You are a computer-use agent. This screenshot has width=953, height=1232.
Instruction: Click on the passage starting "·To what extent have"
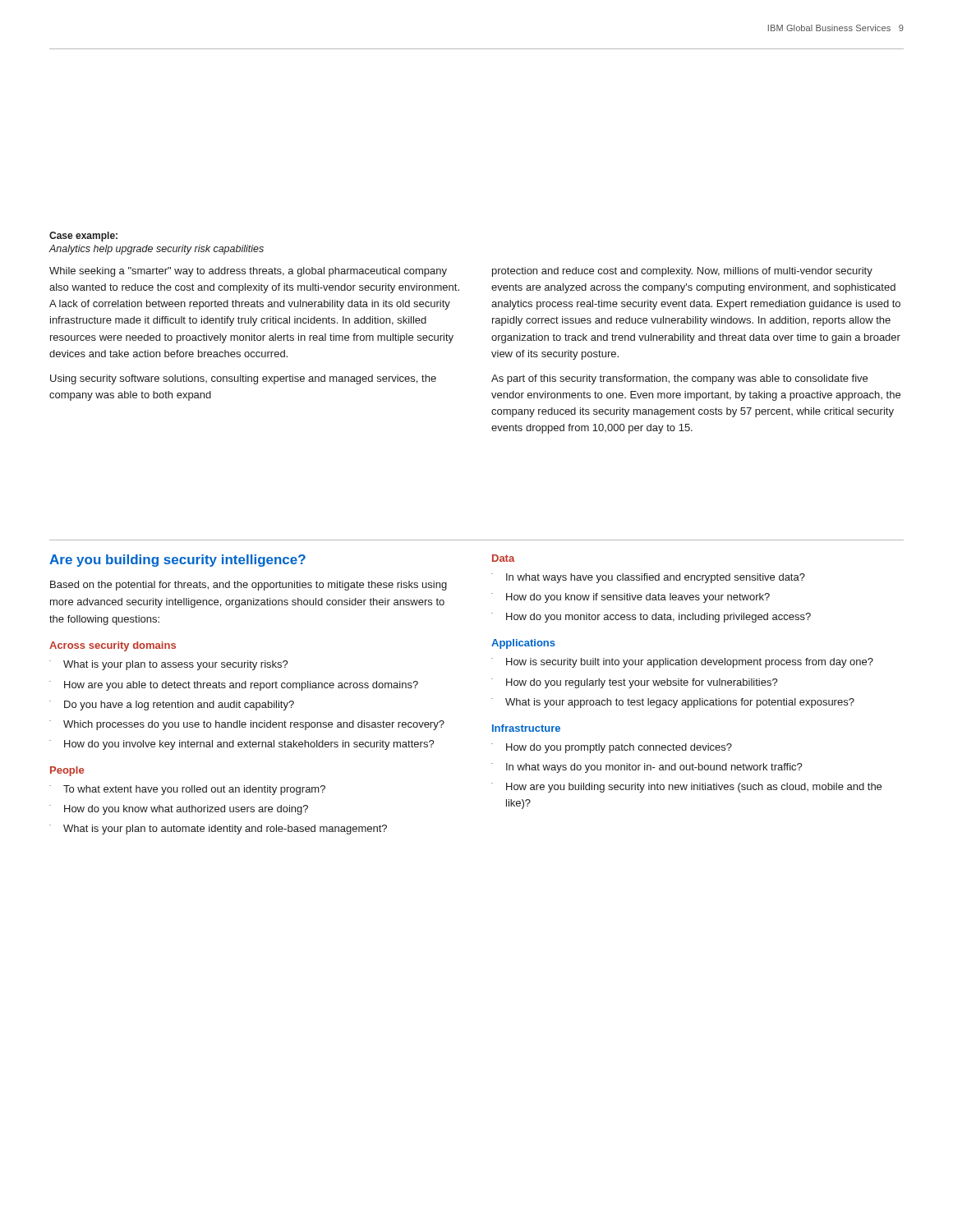coord(255,789)
